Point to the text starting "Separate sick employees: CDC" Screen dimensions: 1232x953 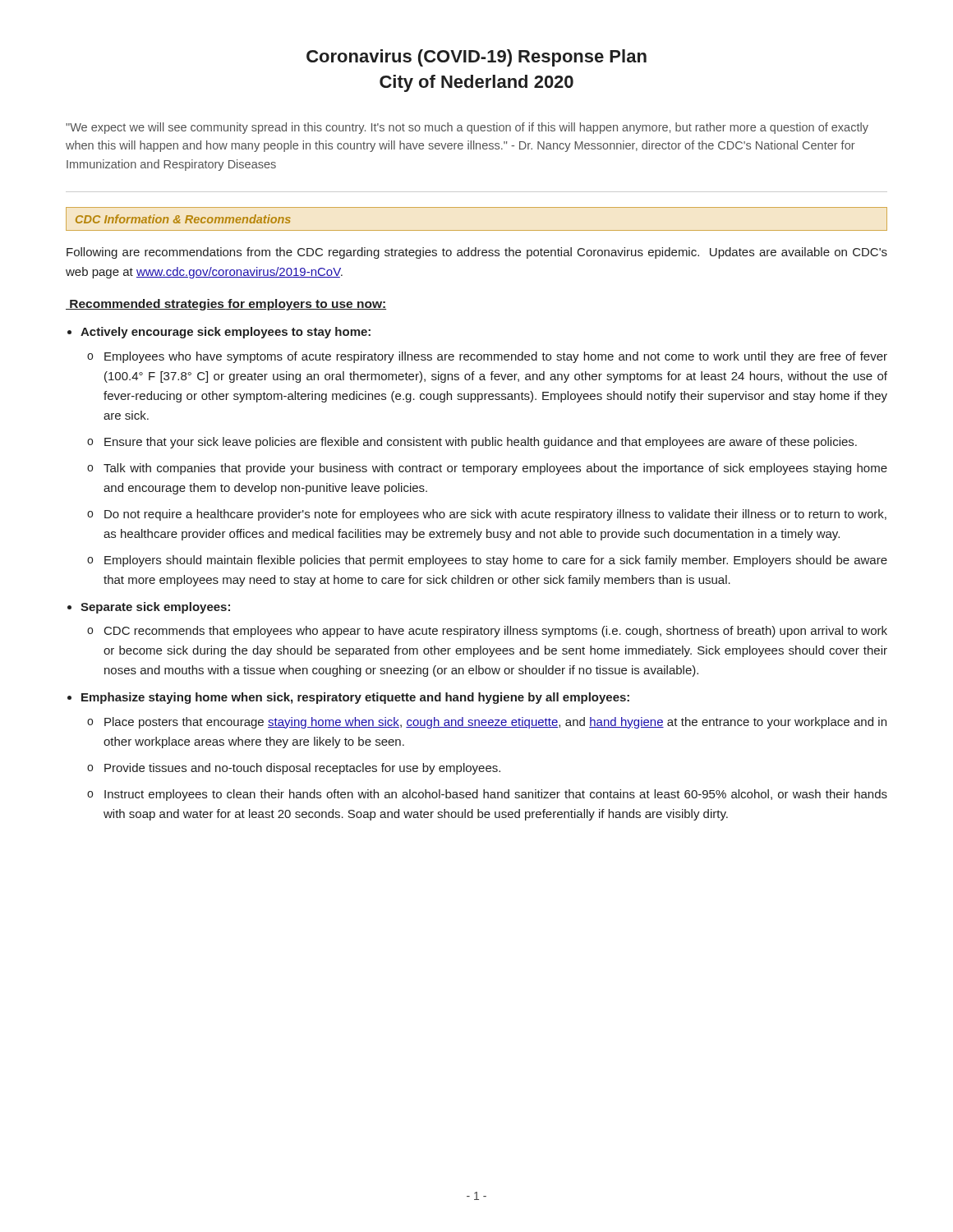(x=484, y=640)
